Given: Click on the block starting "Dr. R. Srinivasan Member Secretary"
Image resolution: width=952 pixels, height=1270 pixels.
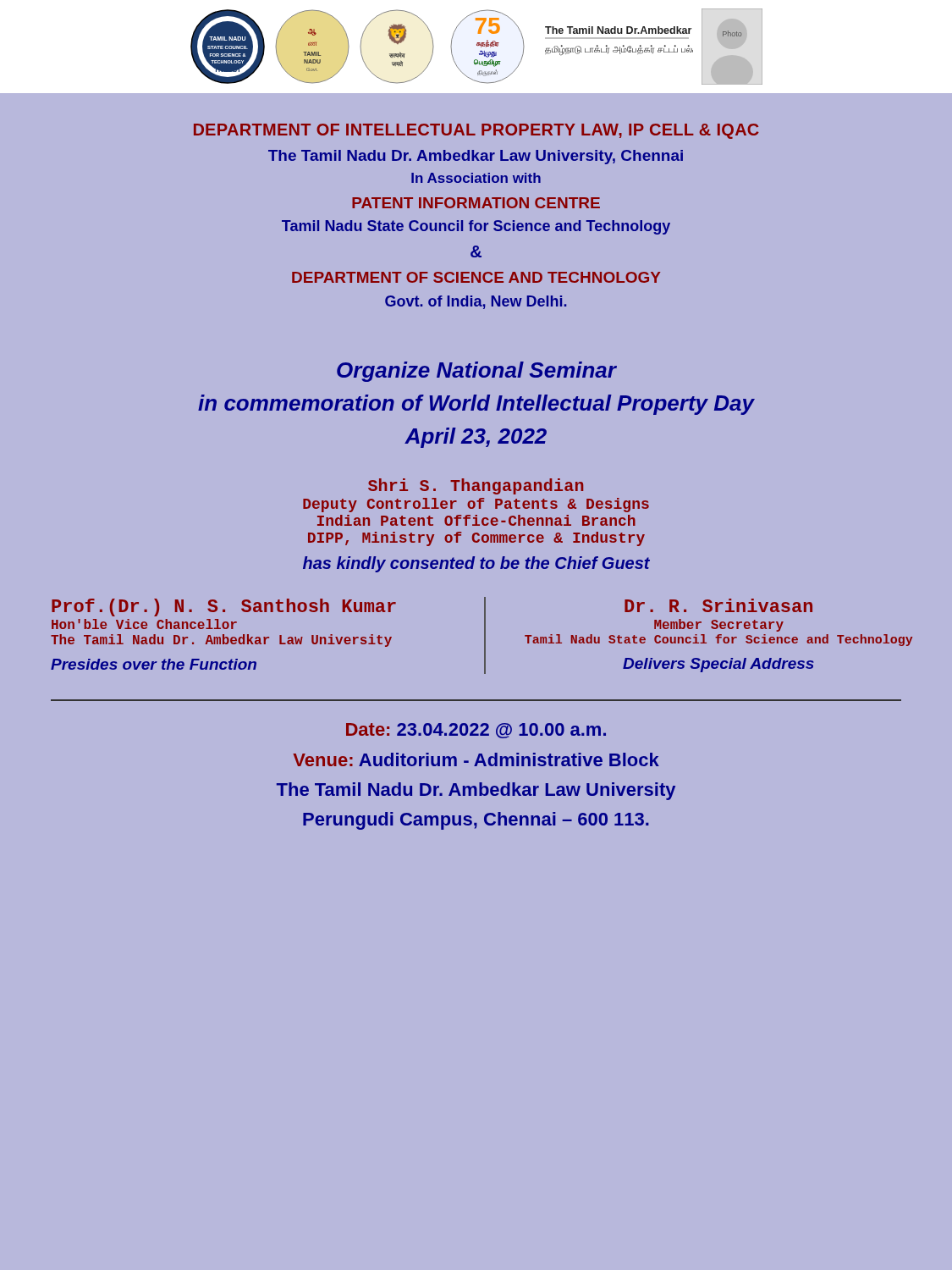Looking at the screenshot, I should (719, 635).
